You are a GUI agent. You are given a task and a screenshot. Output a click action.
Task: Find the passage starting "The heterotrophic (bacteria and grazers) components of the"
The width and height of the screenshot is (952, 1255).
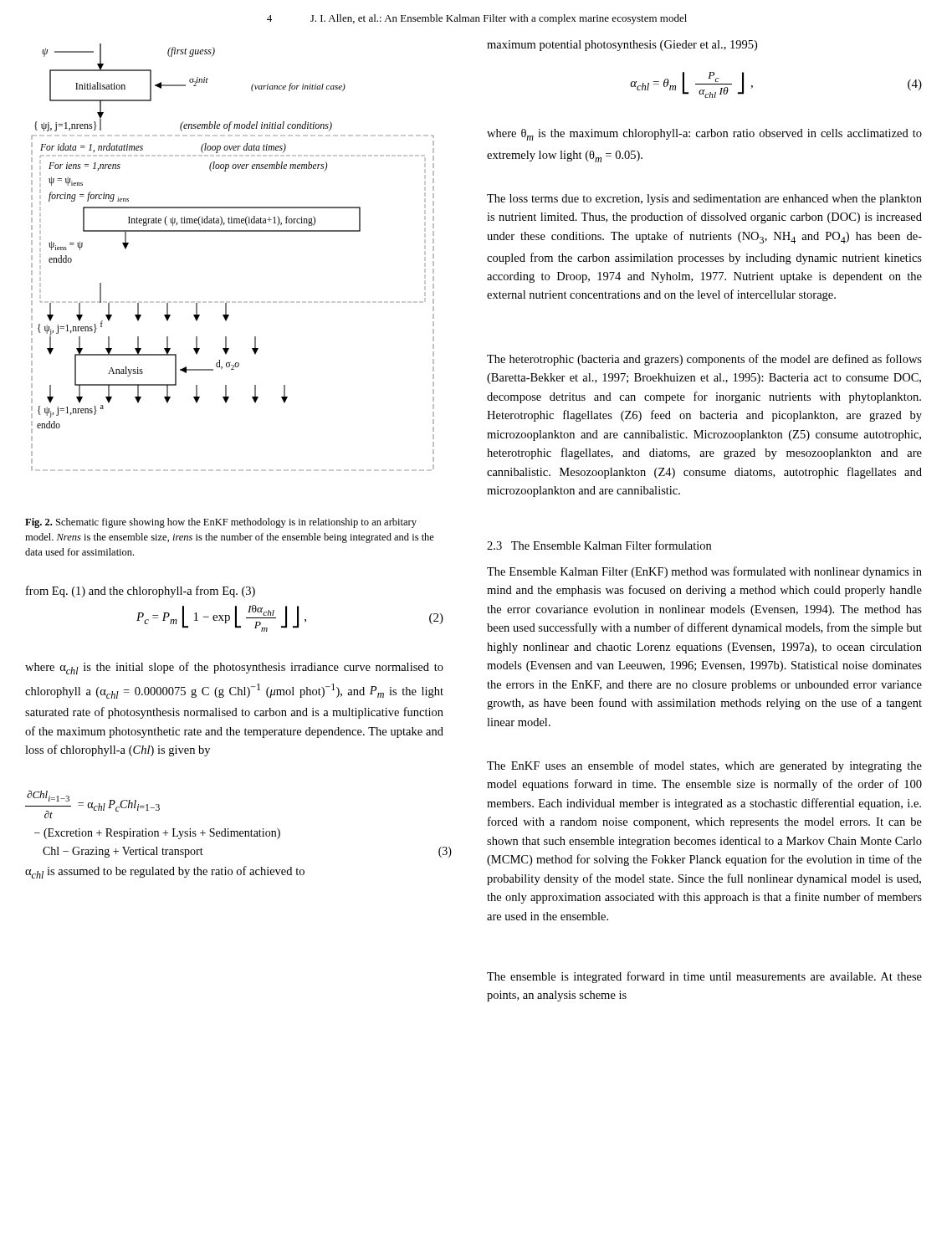point(704,425)
